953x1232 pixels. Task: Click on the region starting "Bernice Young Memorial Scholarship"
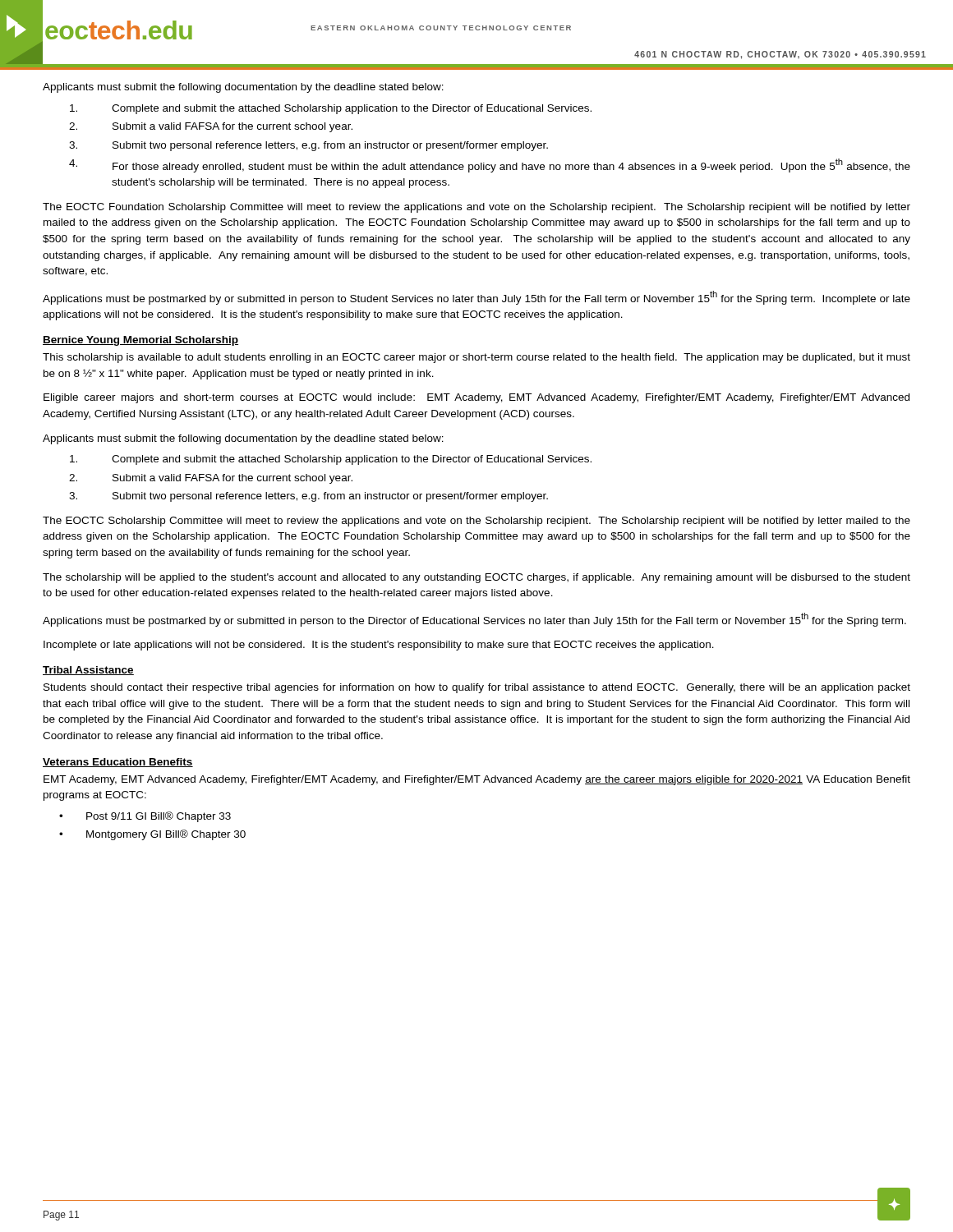tap(141, 340)
